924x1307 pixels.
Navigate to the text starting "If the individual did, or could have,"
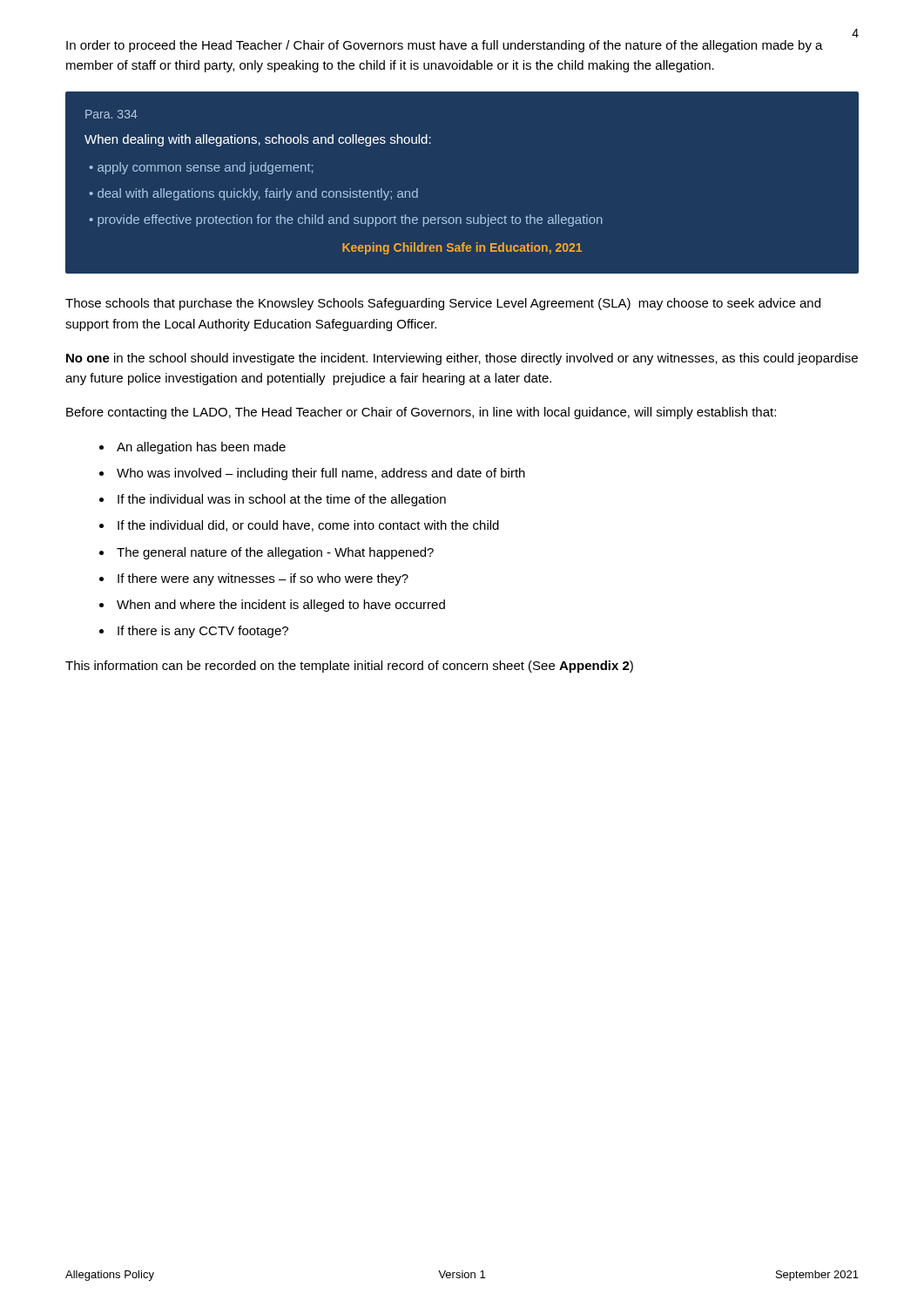pos(308,525)
